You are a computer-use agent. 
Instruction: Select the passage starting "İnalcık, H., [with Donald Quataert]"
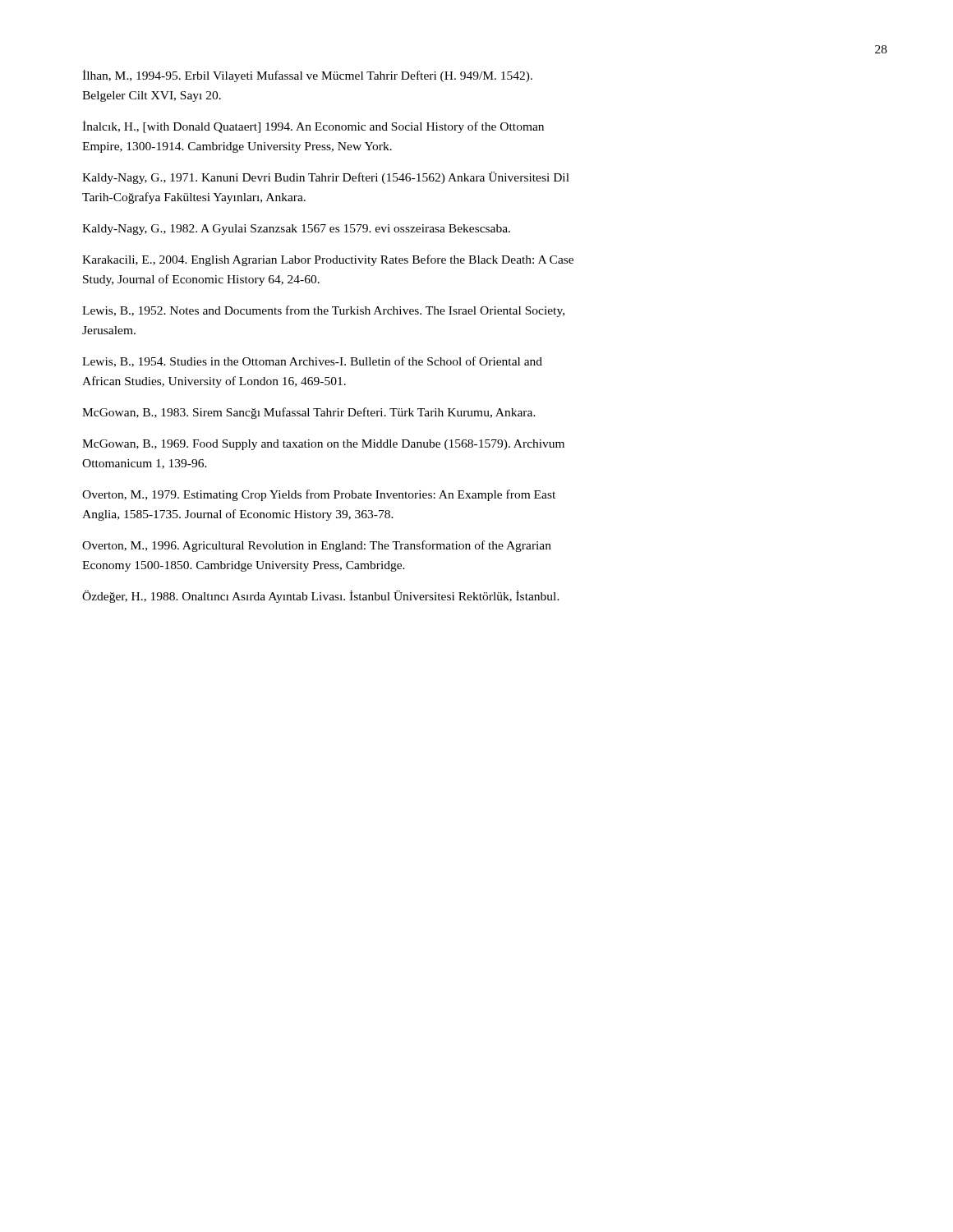pyautogui.click(x=313, y=136)
